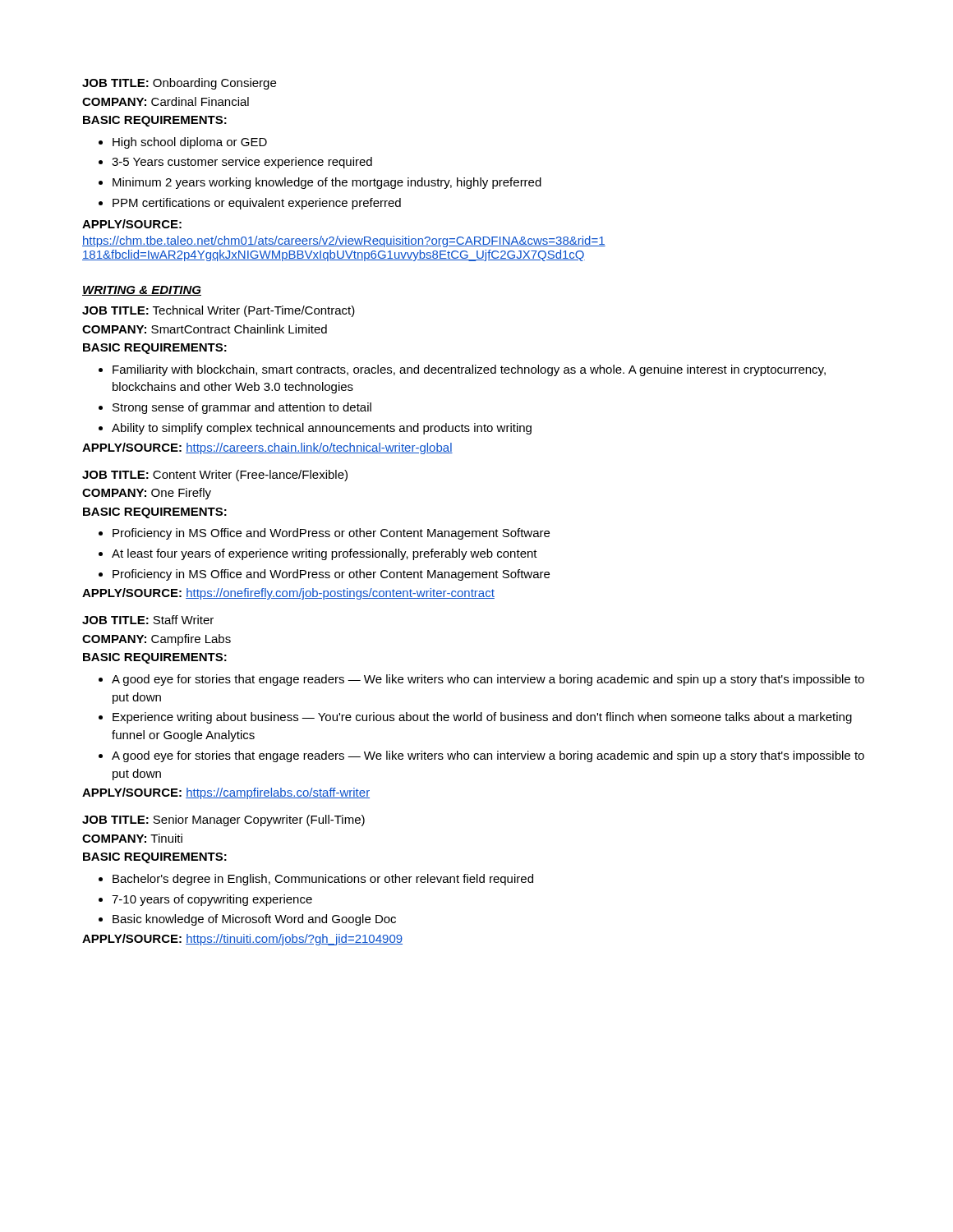Click the passage that begins "Experience writing about business"

coord(482,726)
